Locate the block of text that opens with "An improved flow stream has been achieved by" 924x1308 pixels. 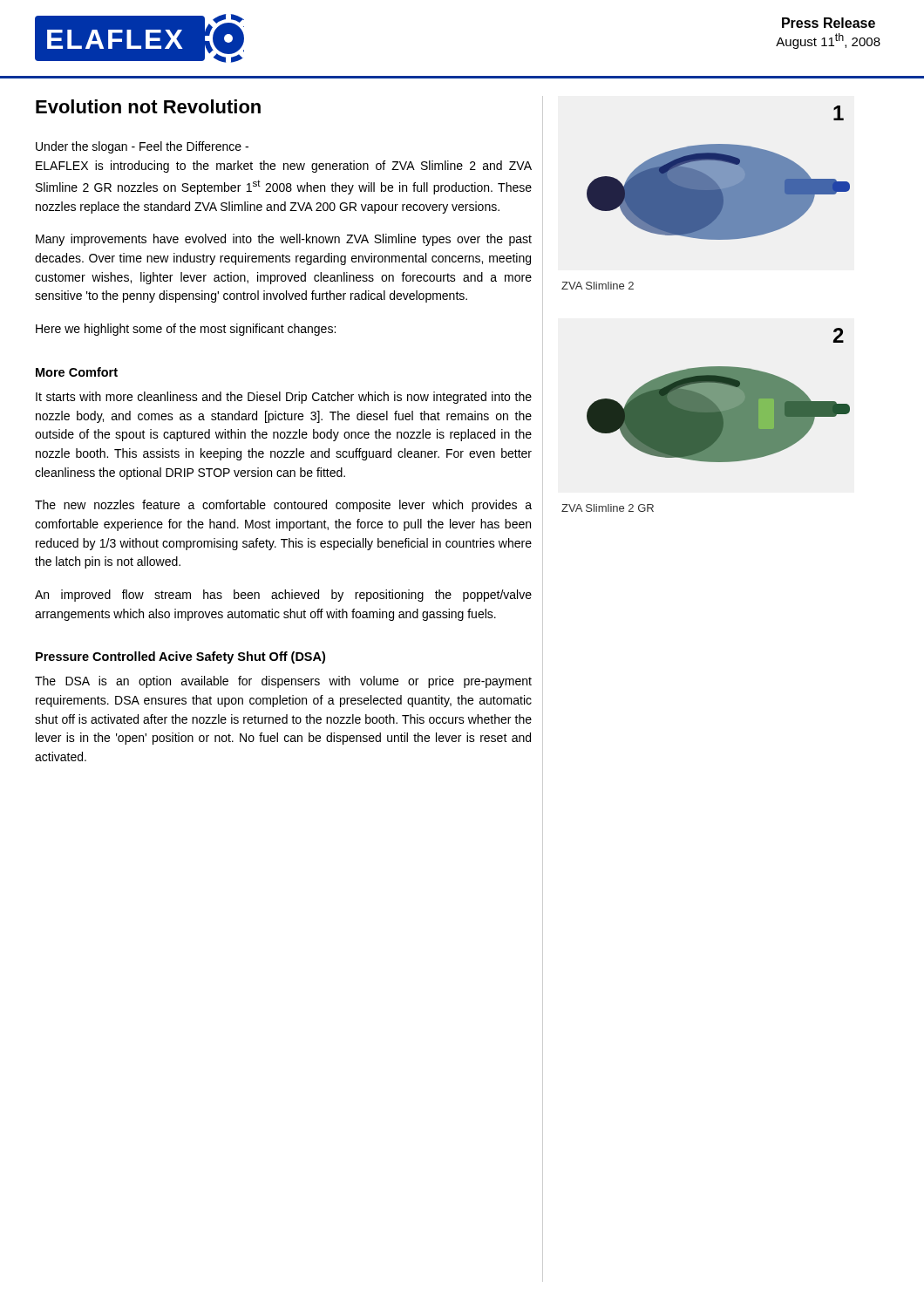(283, 604)
